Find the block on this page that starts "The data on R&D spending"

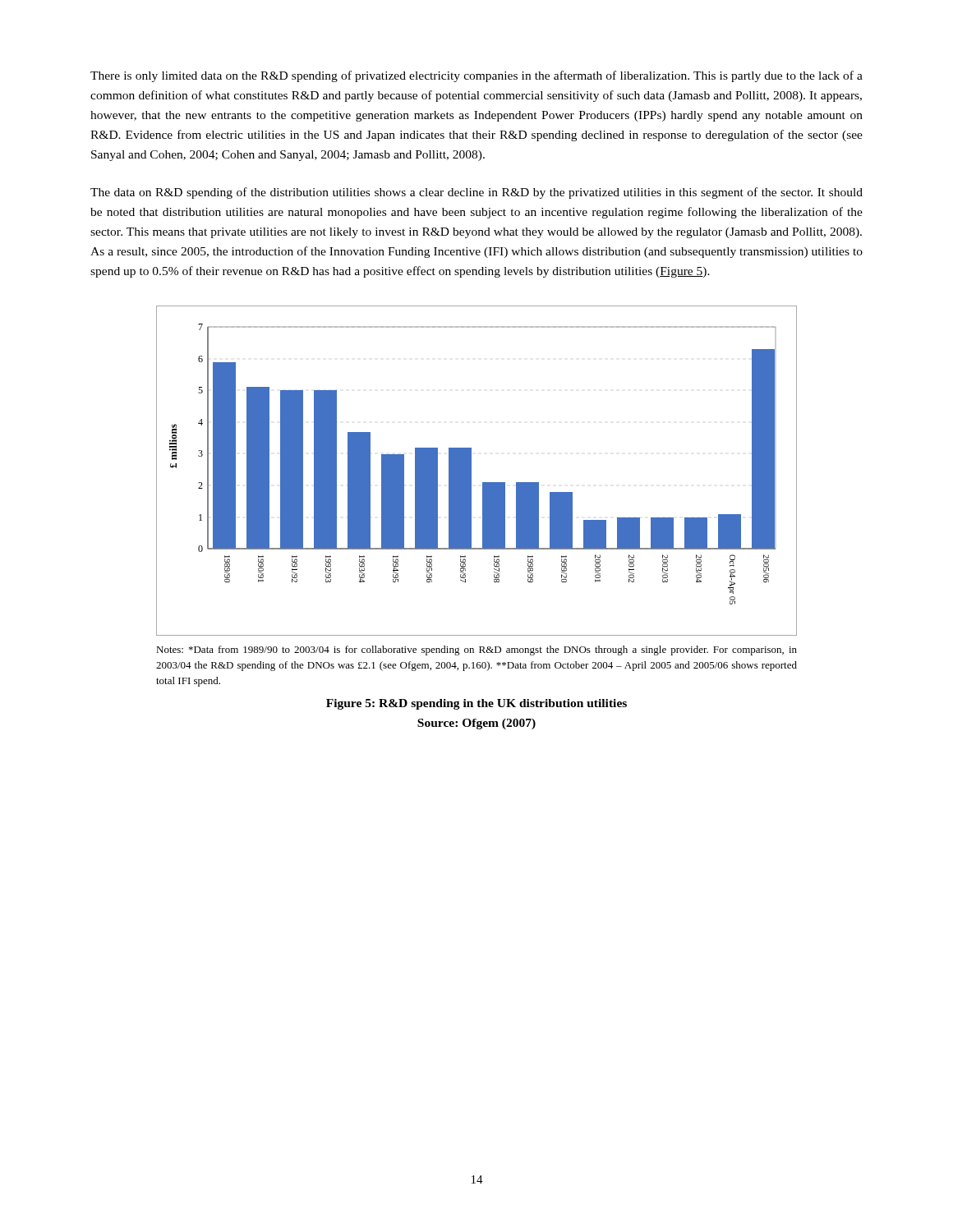click(476, 231)
